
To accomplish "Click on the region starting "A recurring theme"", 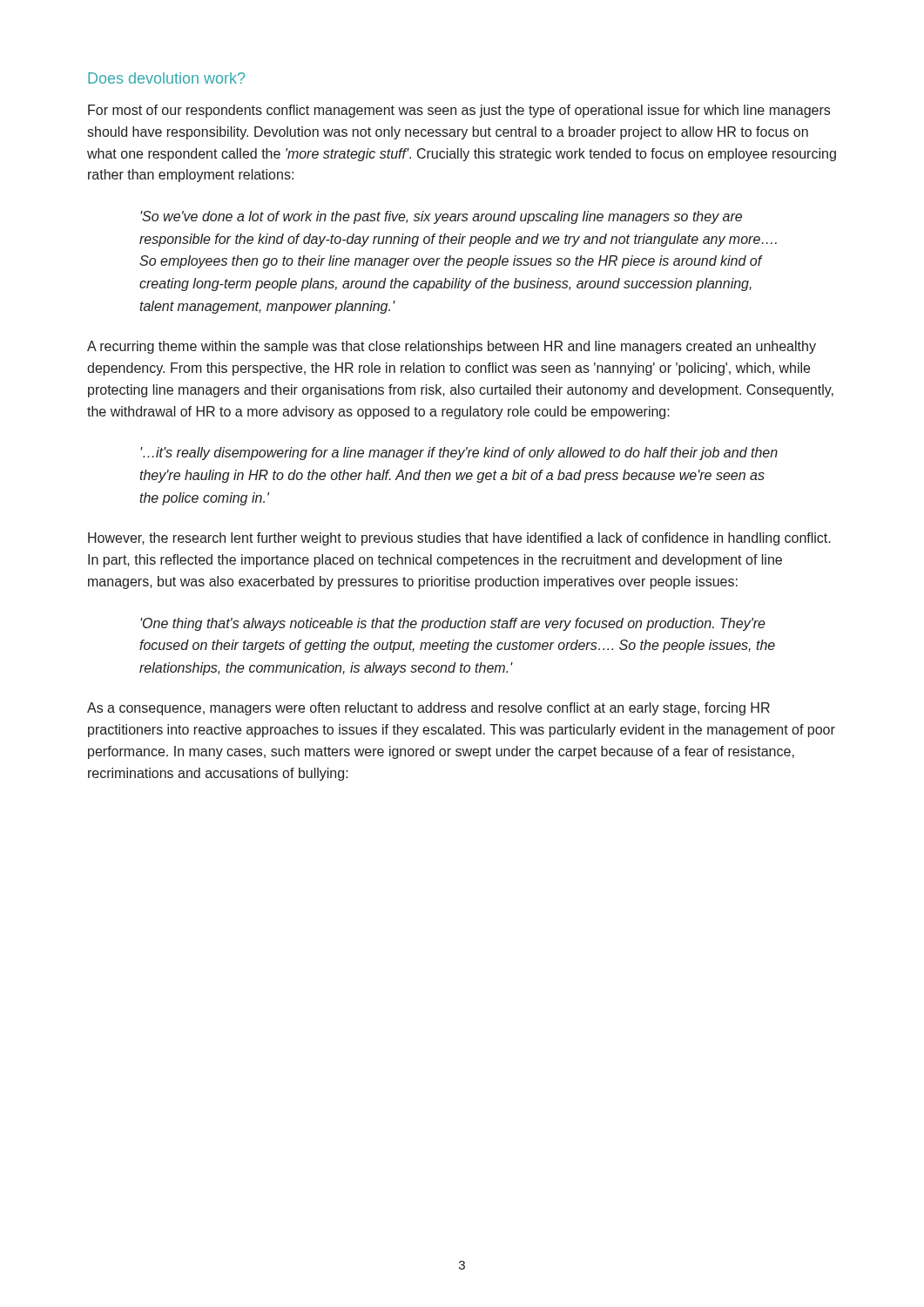I will coord(462,380).
